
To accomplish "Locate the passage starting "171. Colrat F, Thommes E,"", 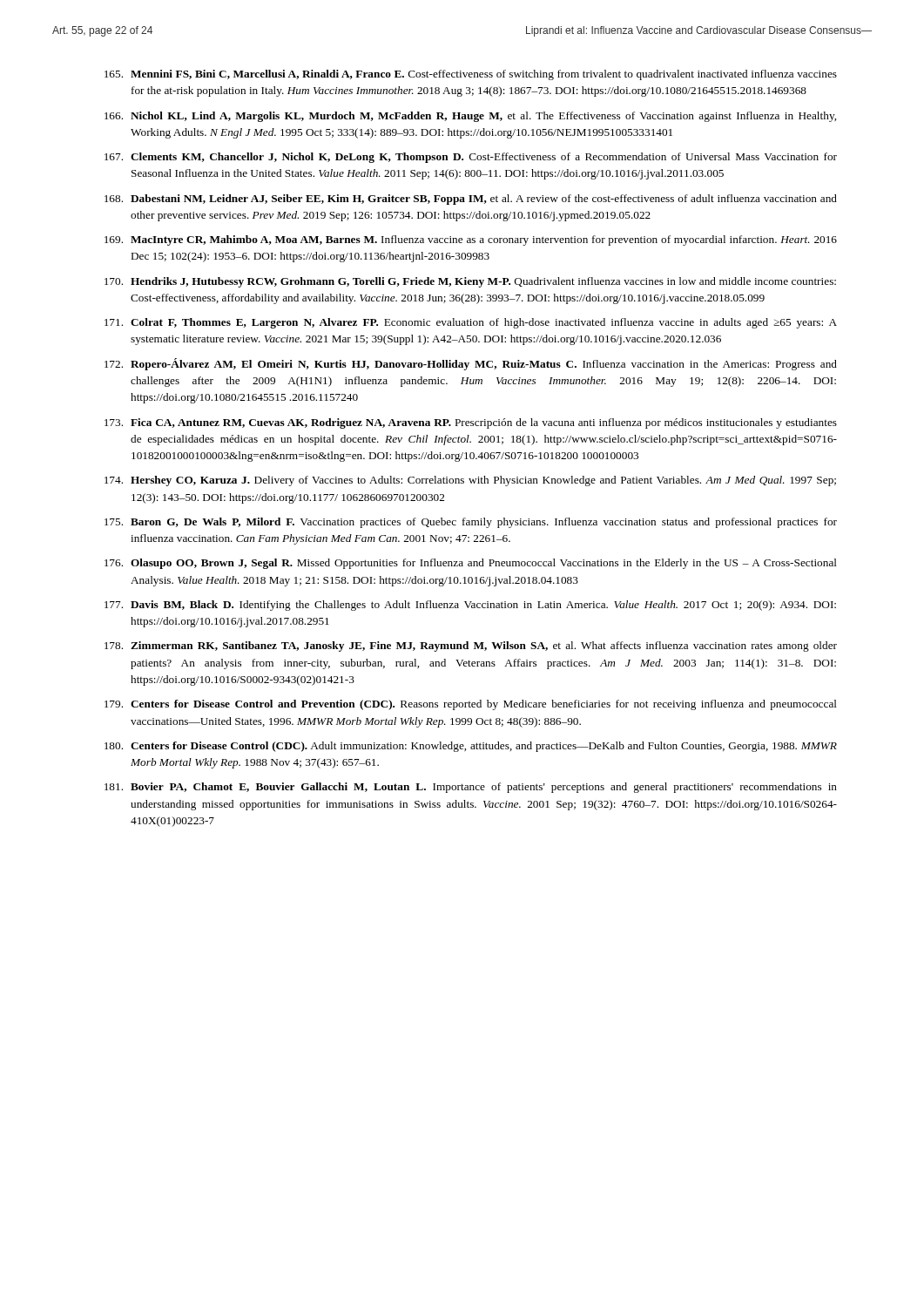I will click(462, 331).
